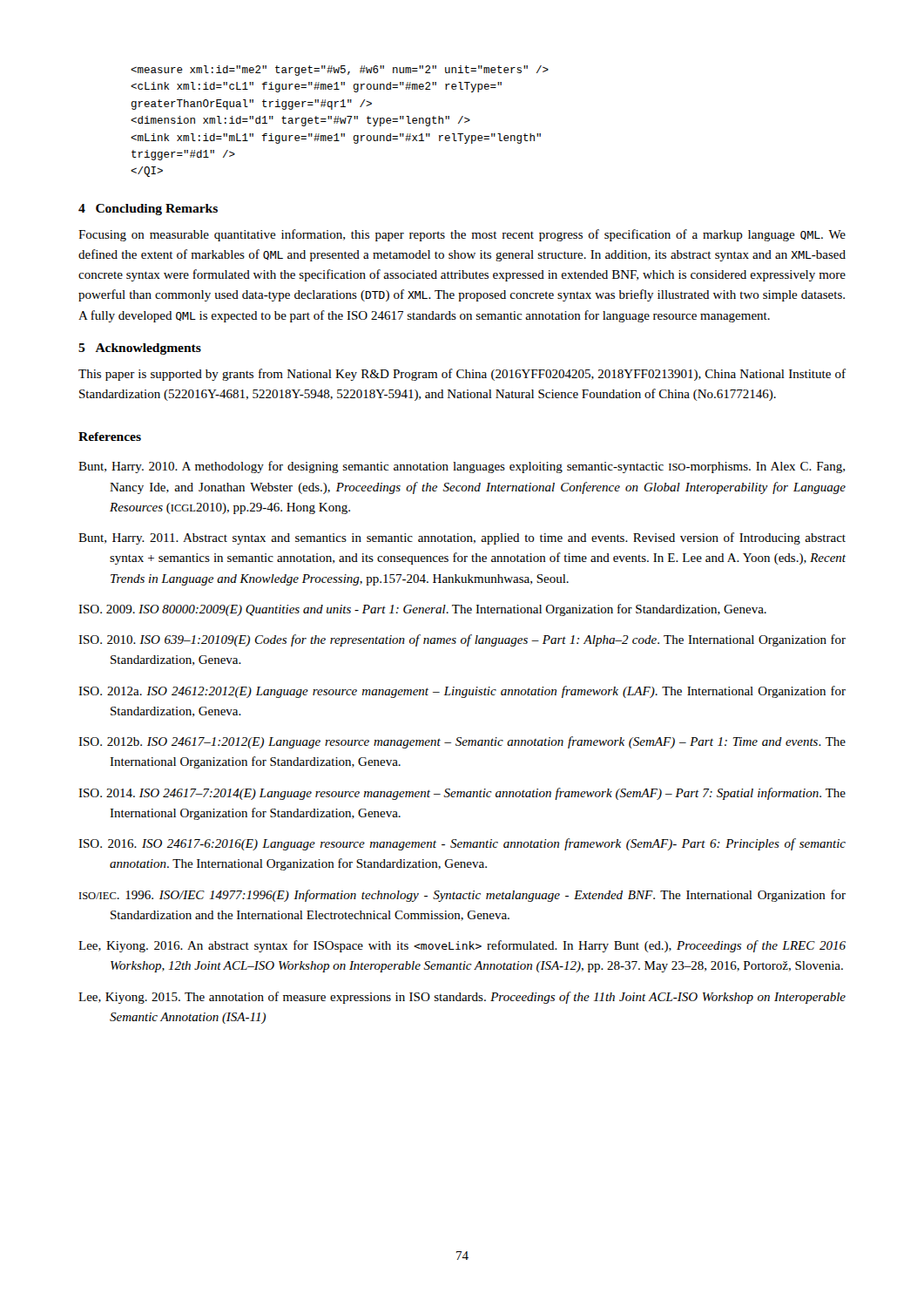Click the passage that begins "Lee, Kiyong. 2016. An abstract syntax"
924x1307 pixels.
tap(462, 956)
